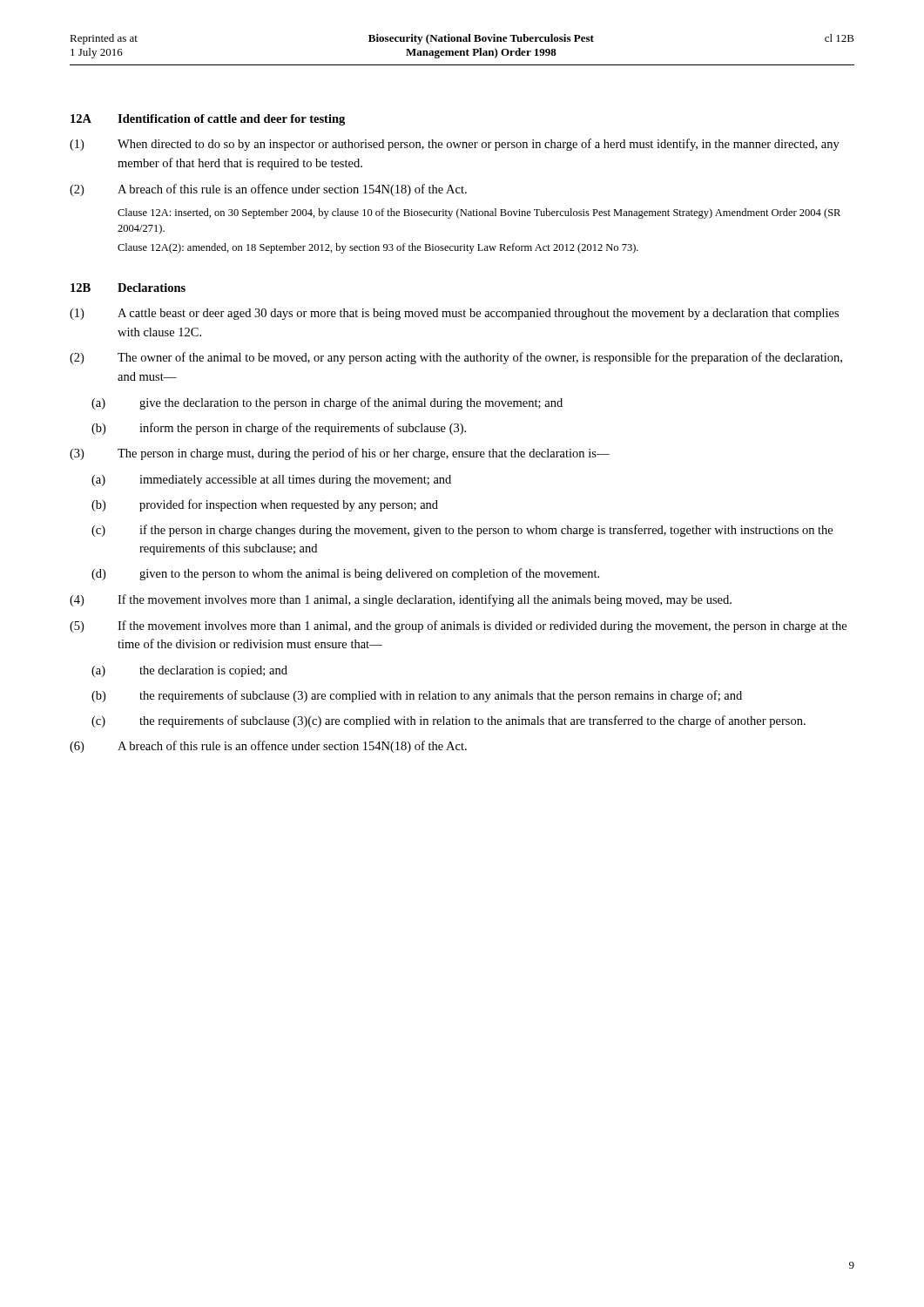Locate the section header with the text "12A Identification of cattle and"
This screenshot has width=924, height=1307.
point(207,119)
